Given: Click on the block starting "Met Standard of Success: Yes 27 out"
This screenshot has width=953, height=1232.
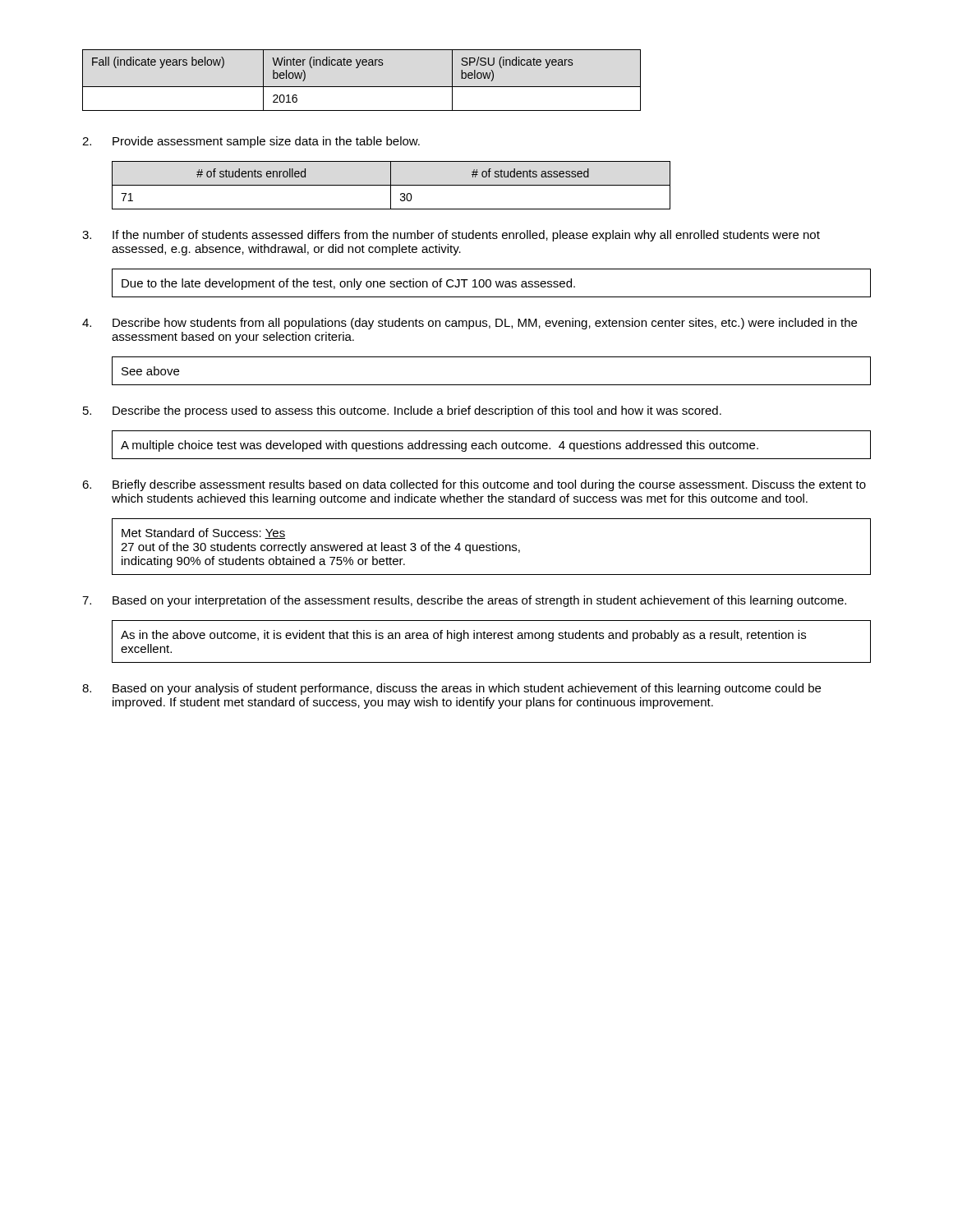Looking at the screenshot, I should [491, 547].
